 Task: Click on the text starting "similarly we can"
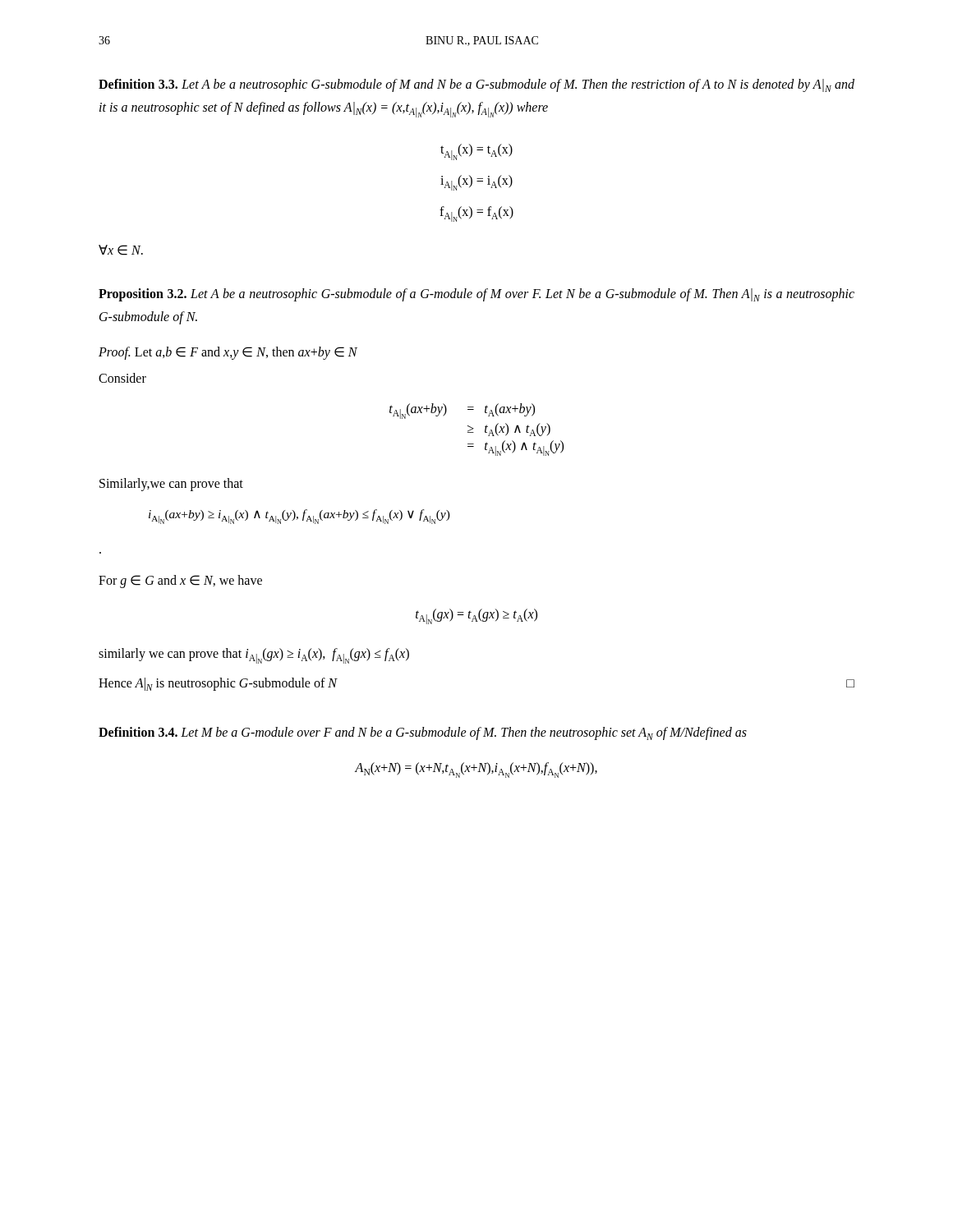pyautogui.click(x=254, y=656)
